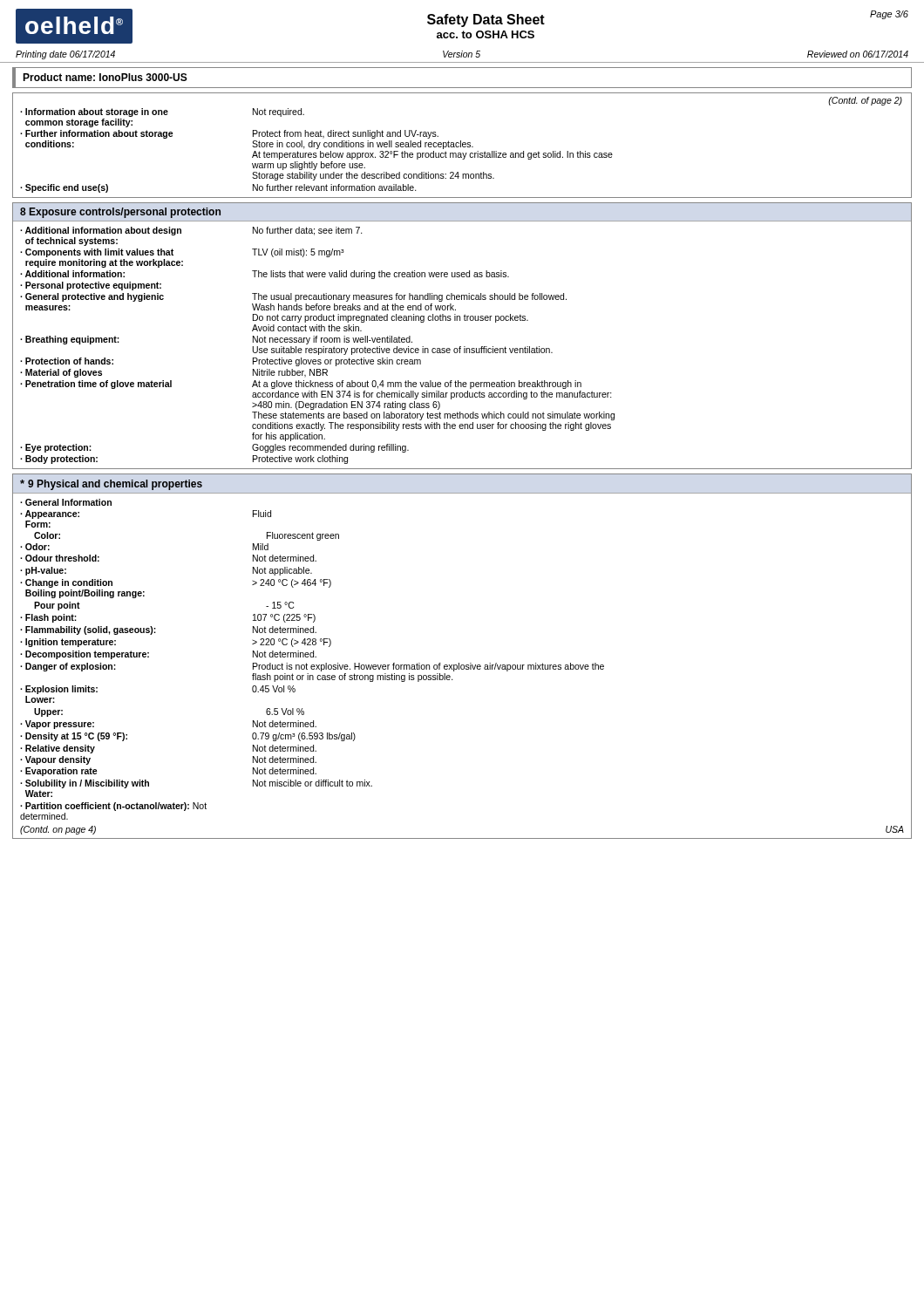The width and height of the screenshot is (924, 1308).
Task: Find the block on this page that starts "· Penetration time of glove material At"
Action: tap(462, 410)
